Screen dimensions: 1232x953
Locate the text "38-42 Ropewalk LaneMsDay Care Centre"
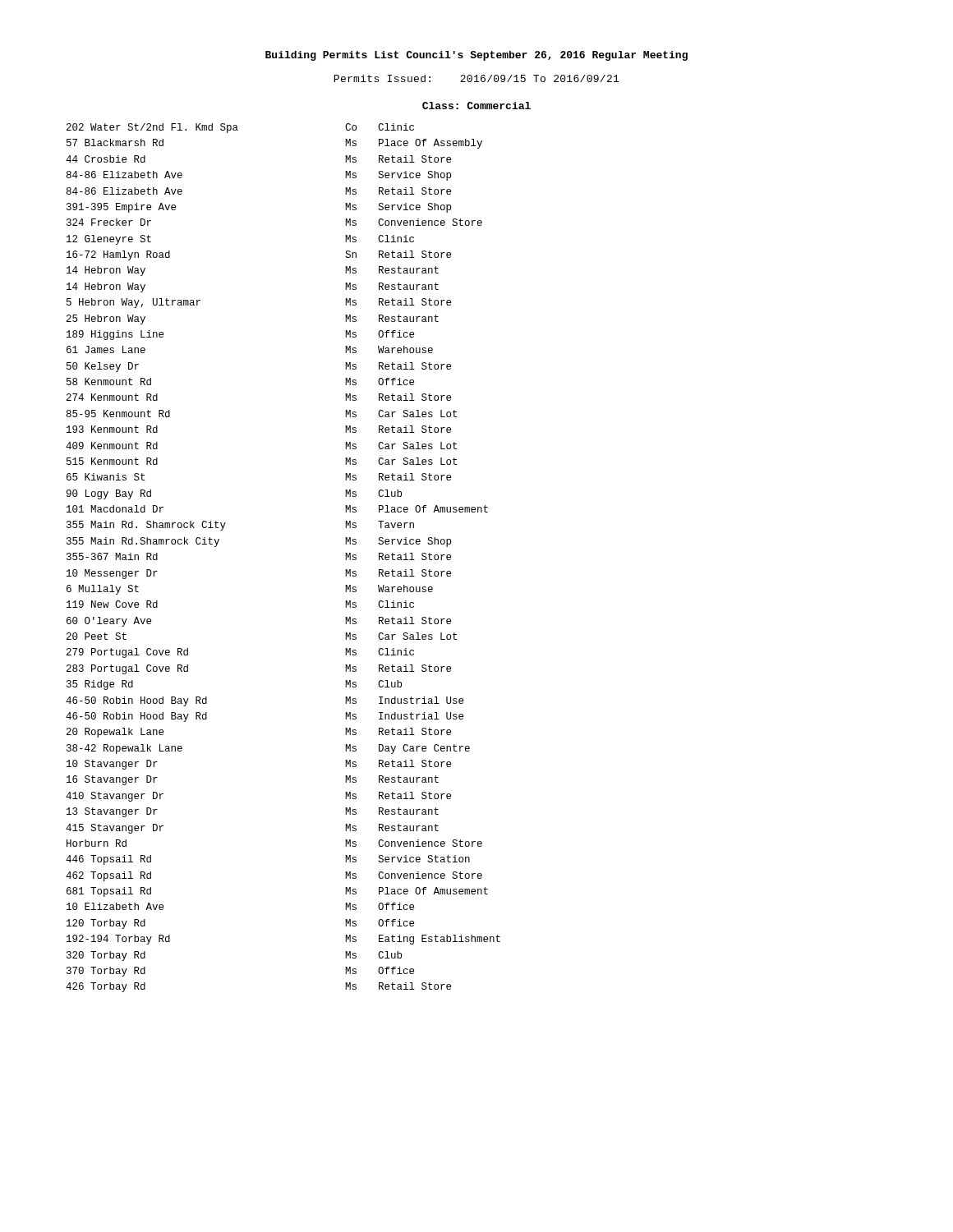pyautogui.click(x=124, y=749)
